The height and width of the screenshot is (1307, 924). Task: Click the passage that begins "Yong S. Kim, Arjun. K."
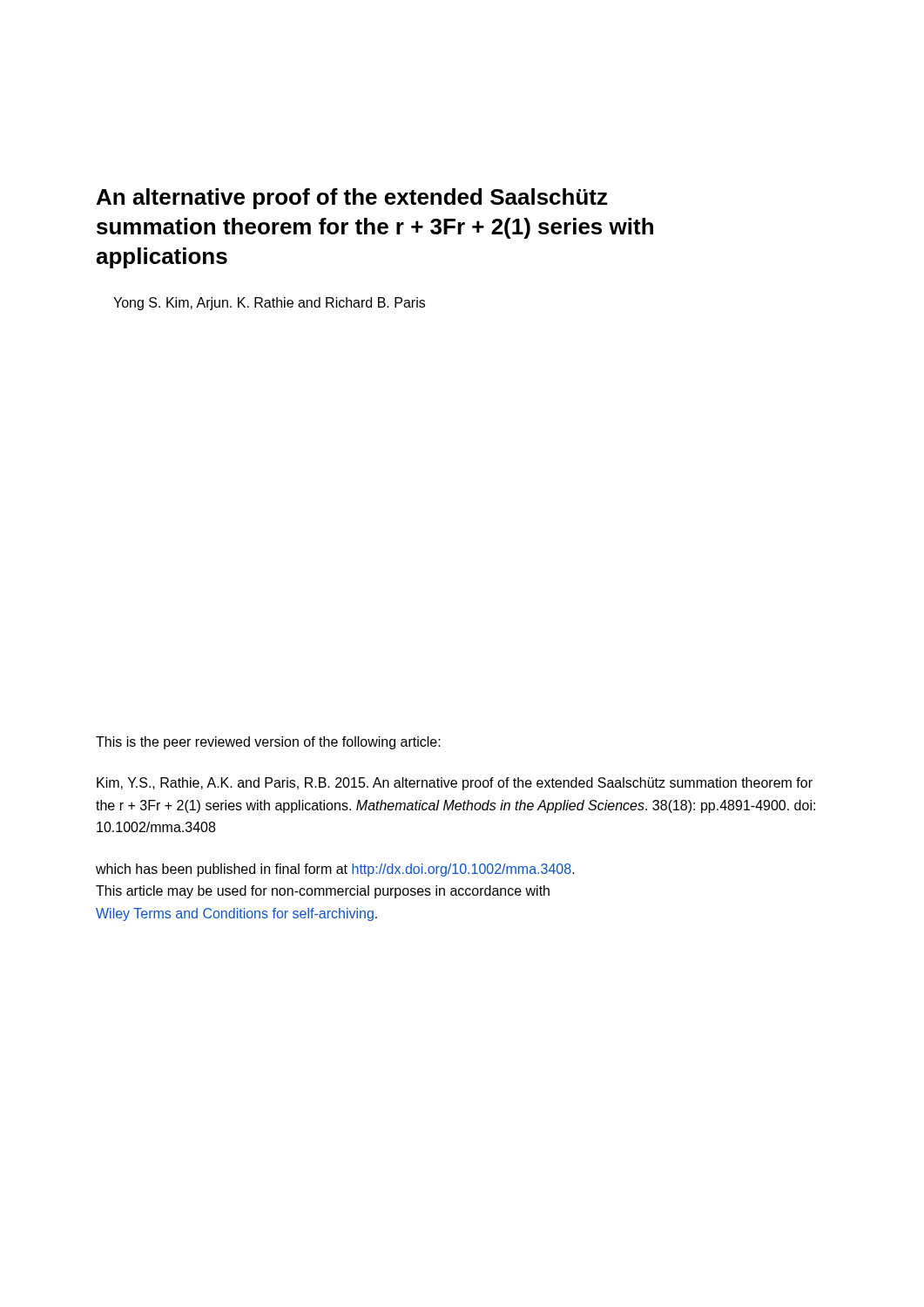(x=269, y=303)
